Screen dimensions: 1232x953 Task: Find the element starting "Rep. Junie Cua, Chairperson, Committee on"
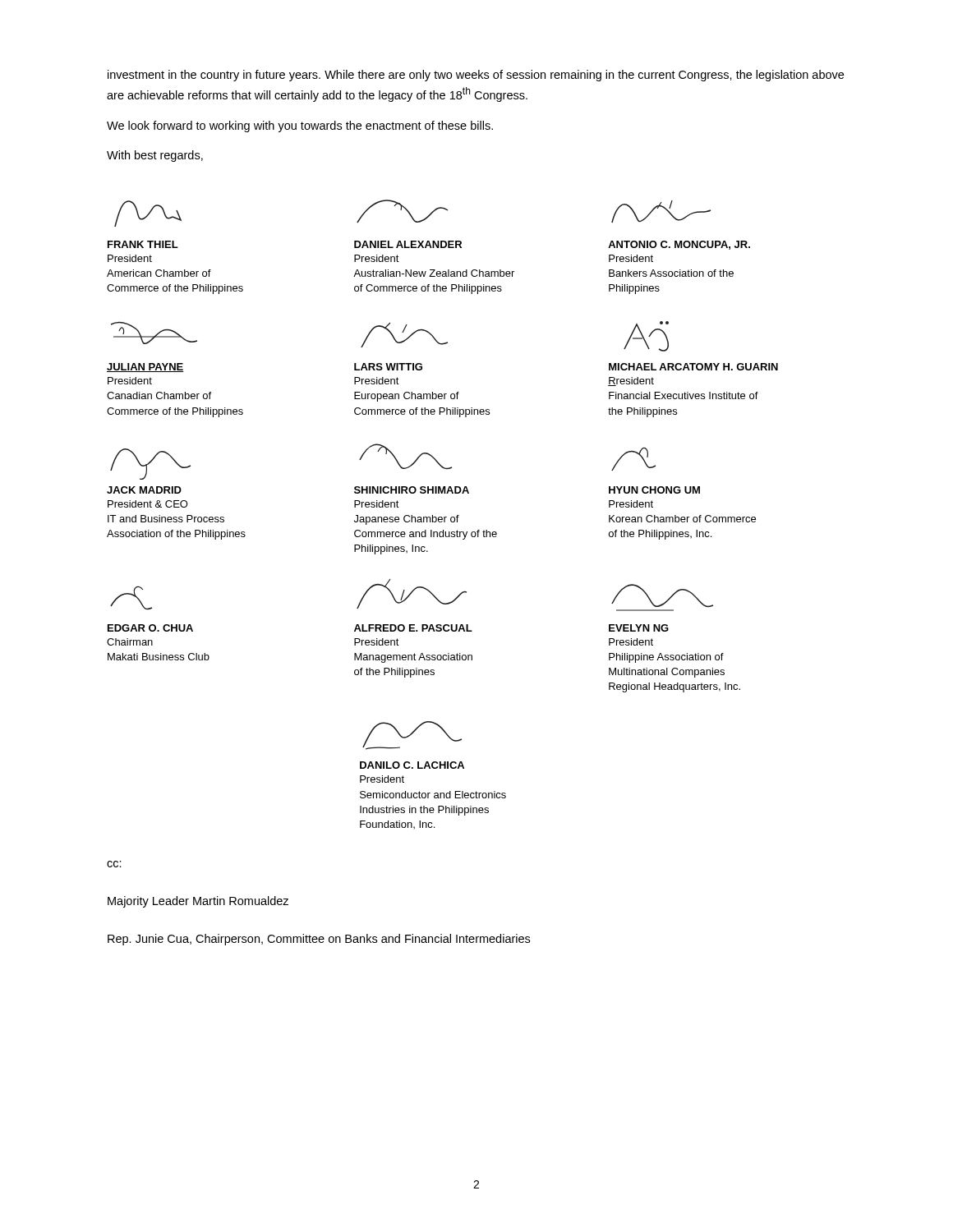coord(319,939)
